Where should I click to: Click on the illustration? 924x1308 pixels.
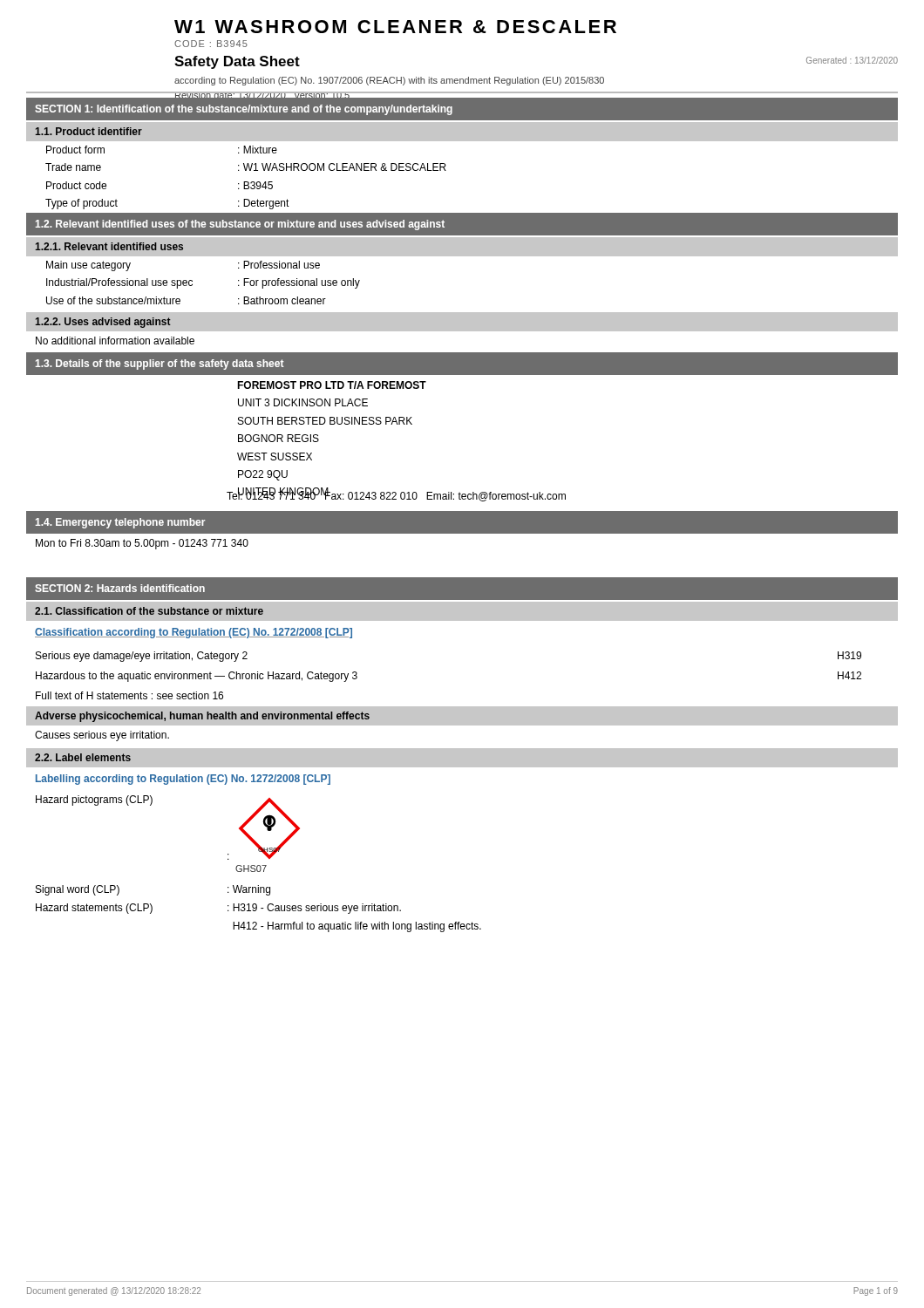pos(269,830)
